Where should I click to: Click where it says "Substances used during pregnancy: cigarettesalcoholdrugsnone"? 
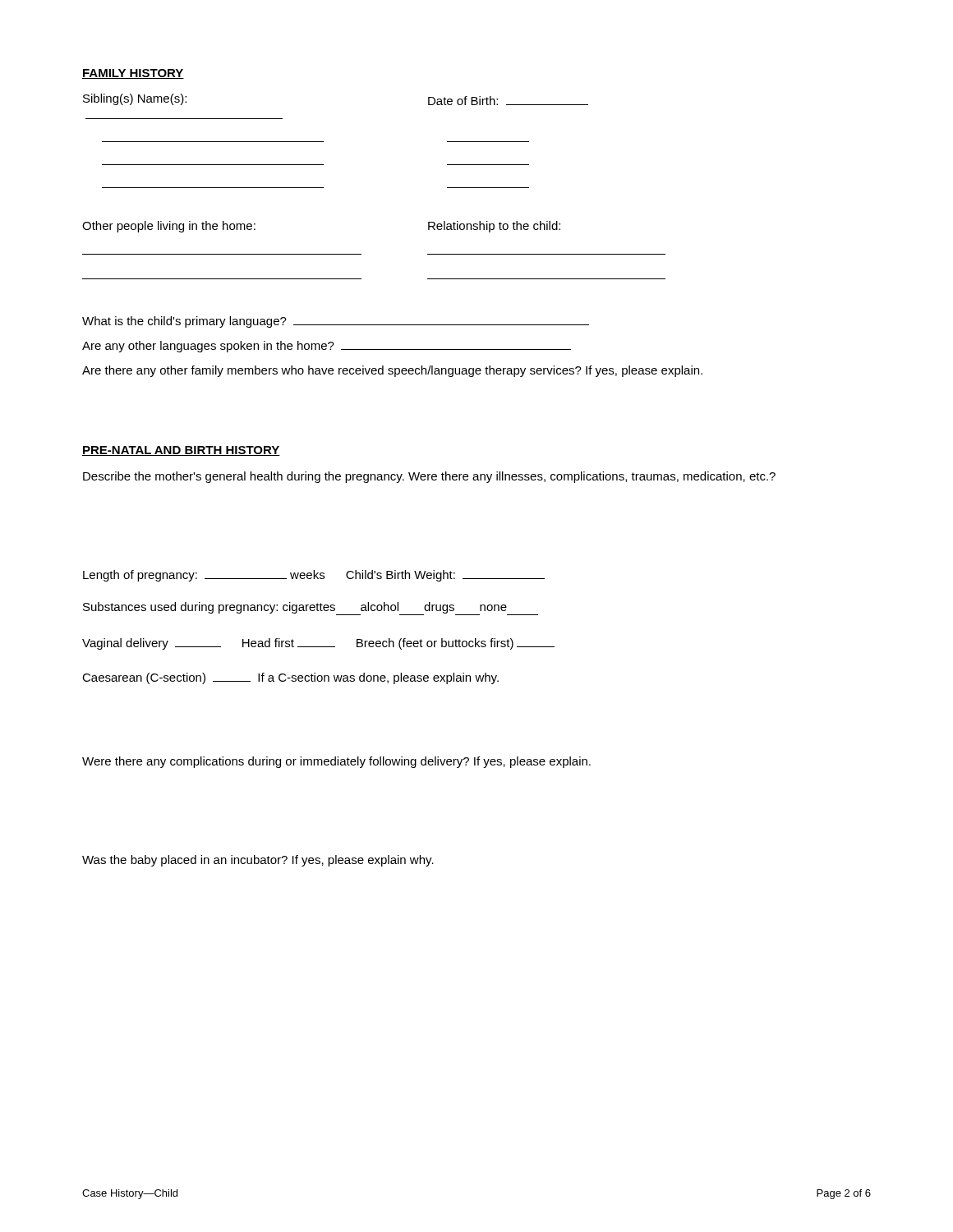coord(310,607)
